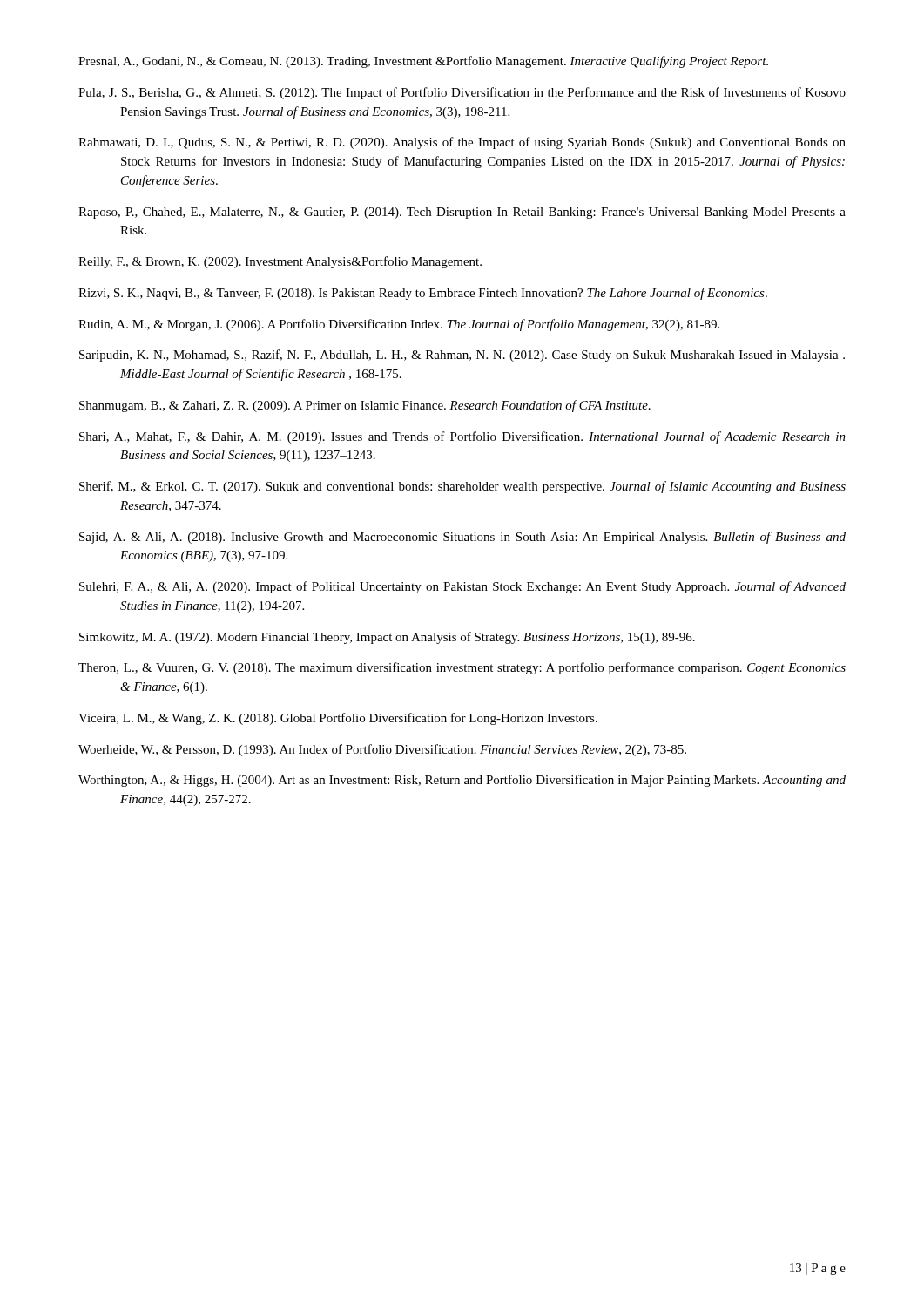924x1307 pixels.
Task: Locate the element starting "Shari, A., Mahat, F., & Dahir,"
Action: pos(462,446)
